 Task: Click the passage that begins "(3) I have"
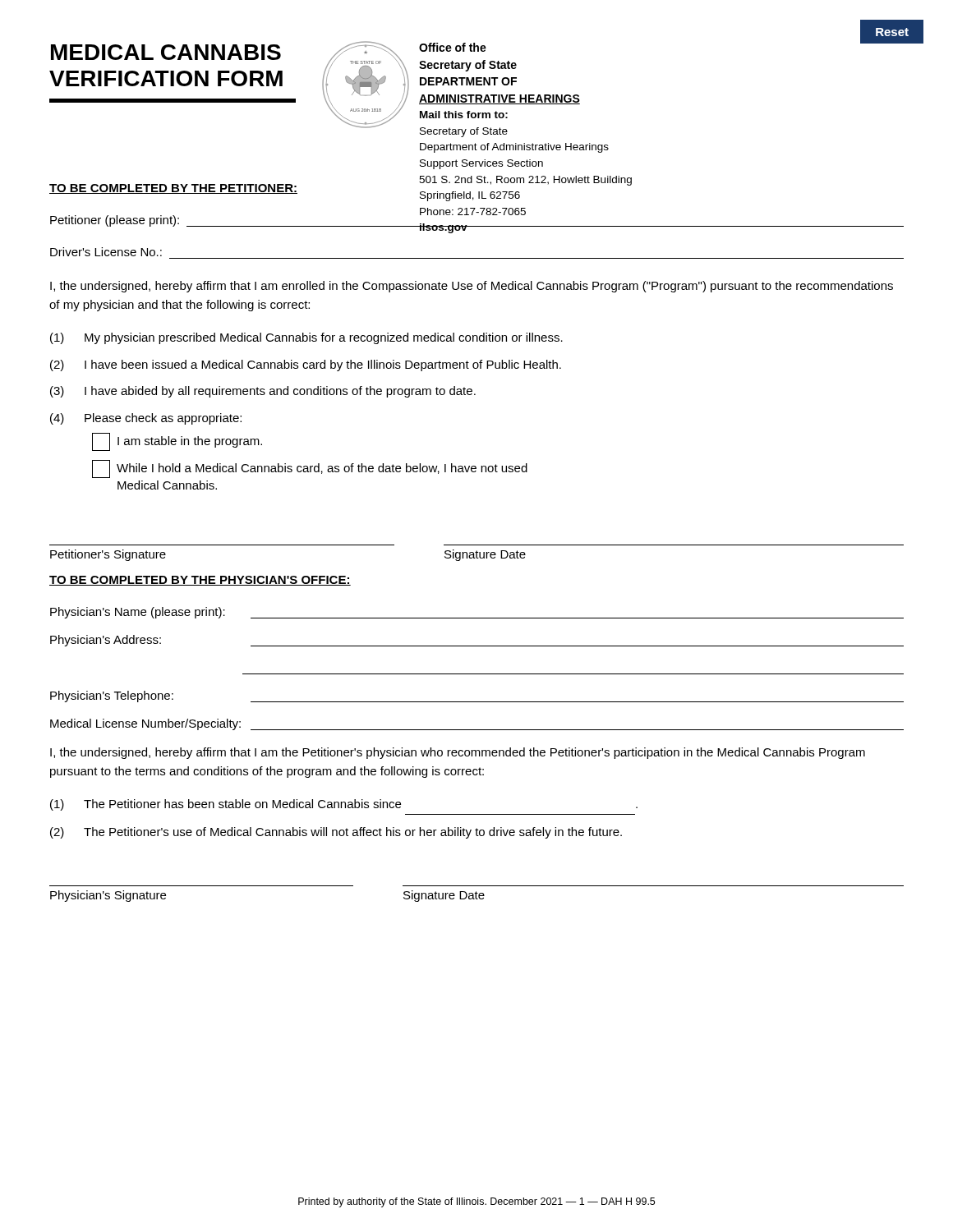pos(476,391)
